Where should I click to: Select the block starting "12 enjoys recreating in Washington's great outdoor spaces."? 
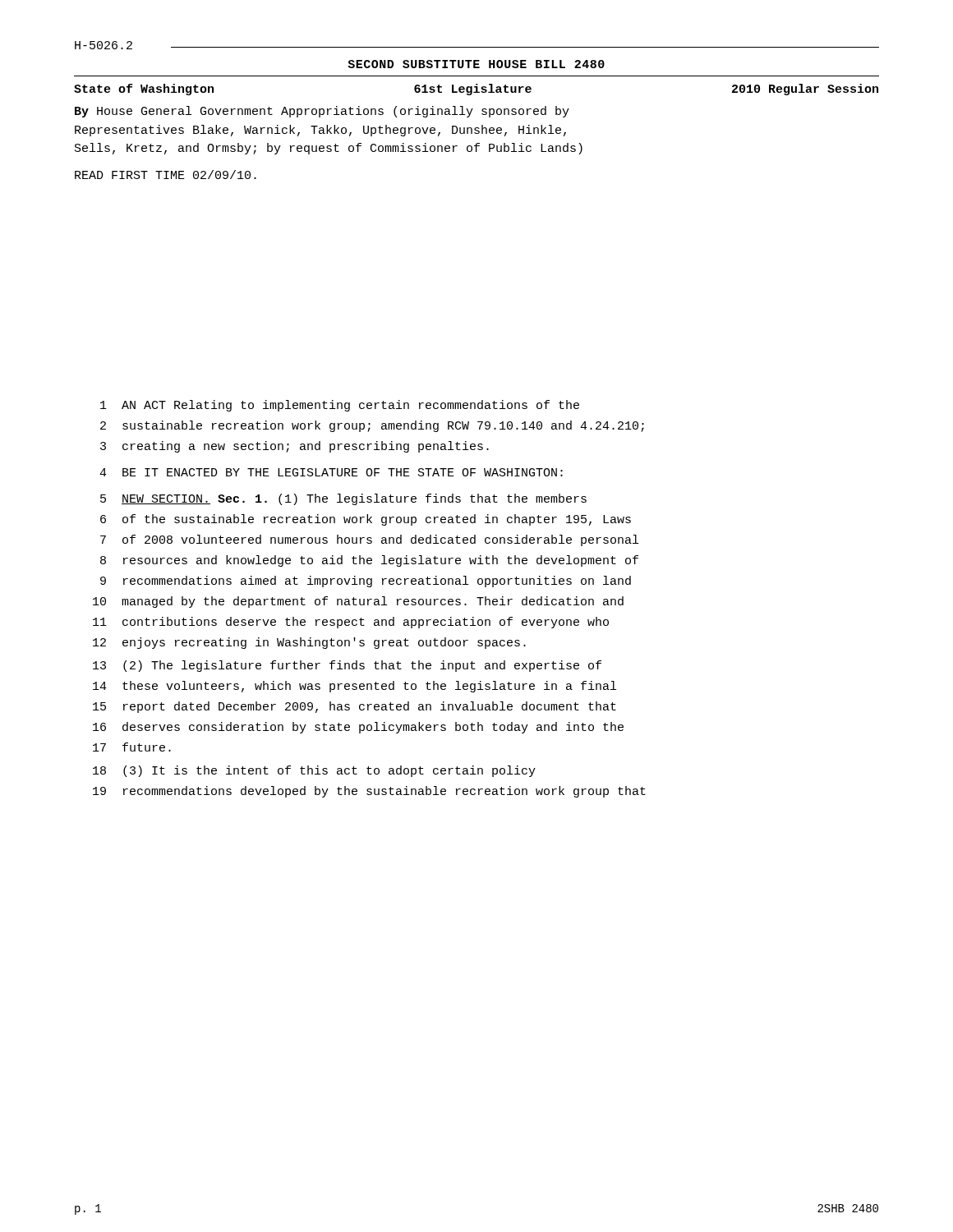click(476, 643)
